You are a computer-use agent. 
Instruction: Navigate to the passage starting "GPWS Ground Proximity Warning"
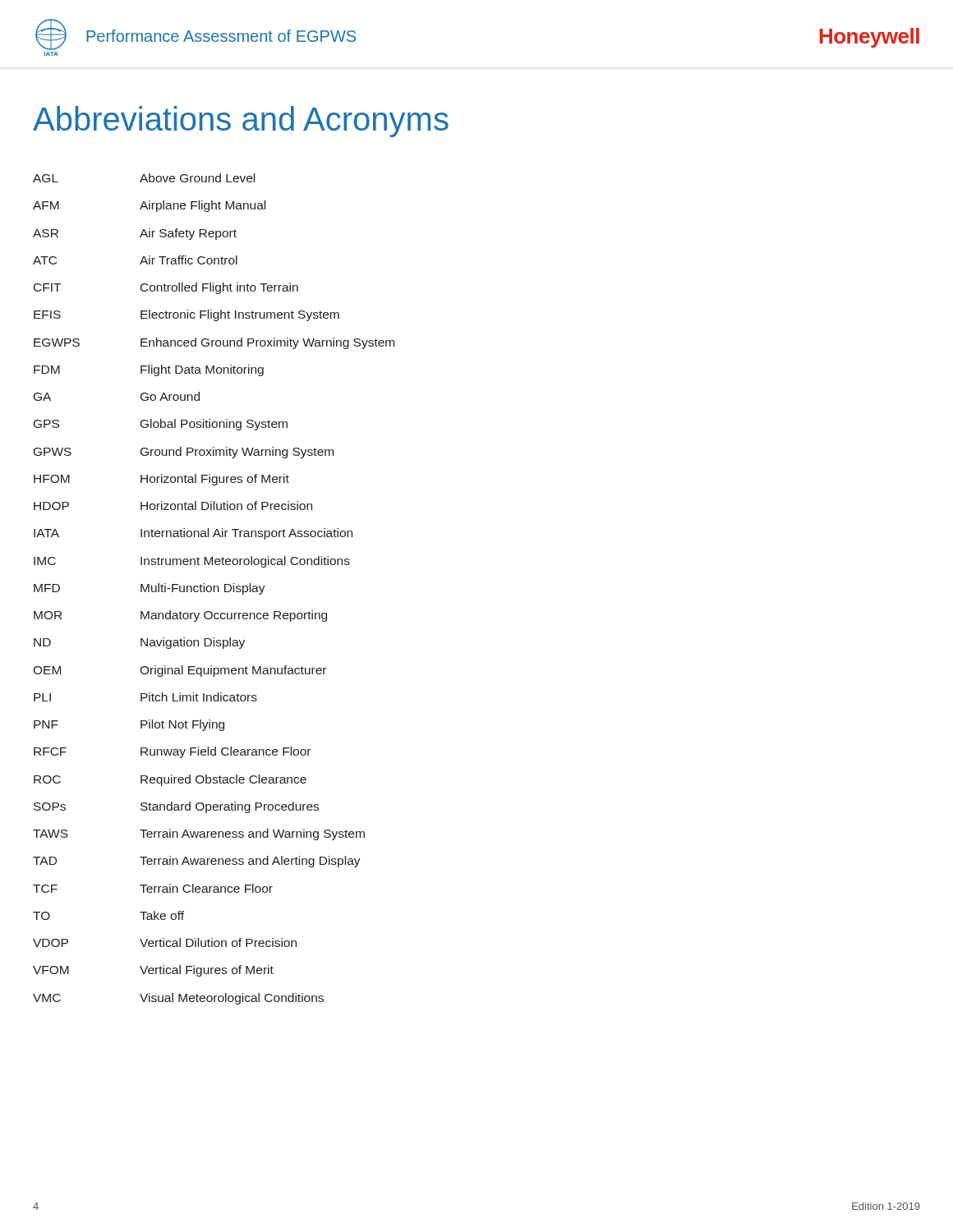point(184,451)
